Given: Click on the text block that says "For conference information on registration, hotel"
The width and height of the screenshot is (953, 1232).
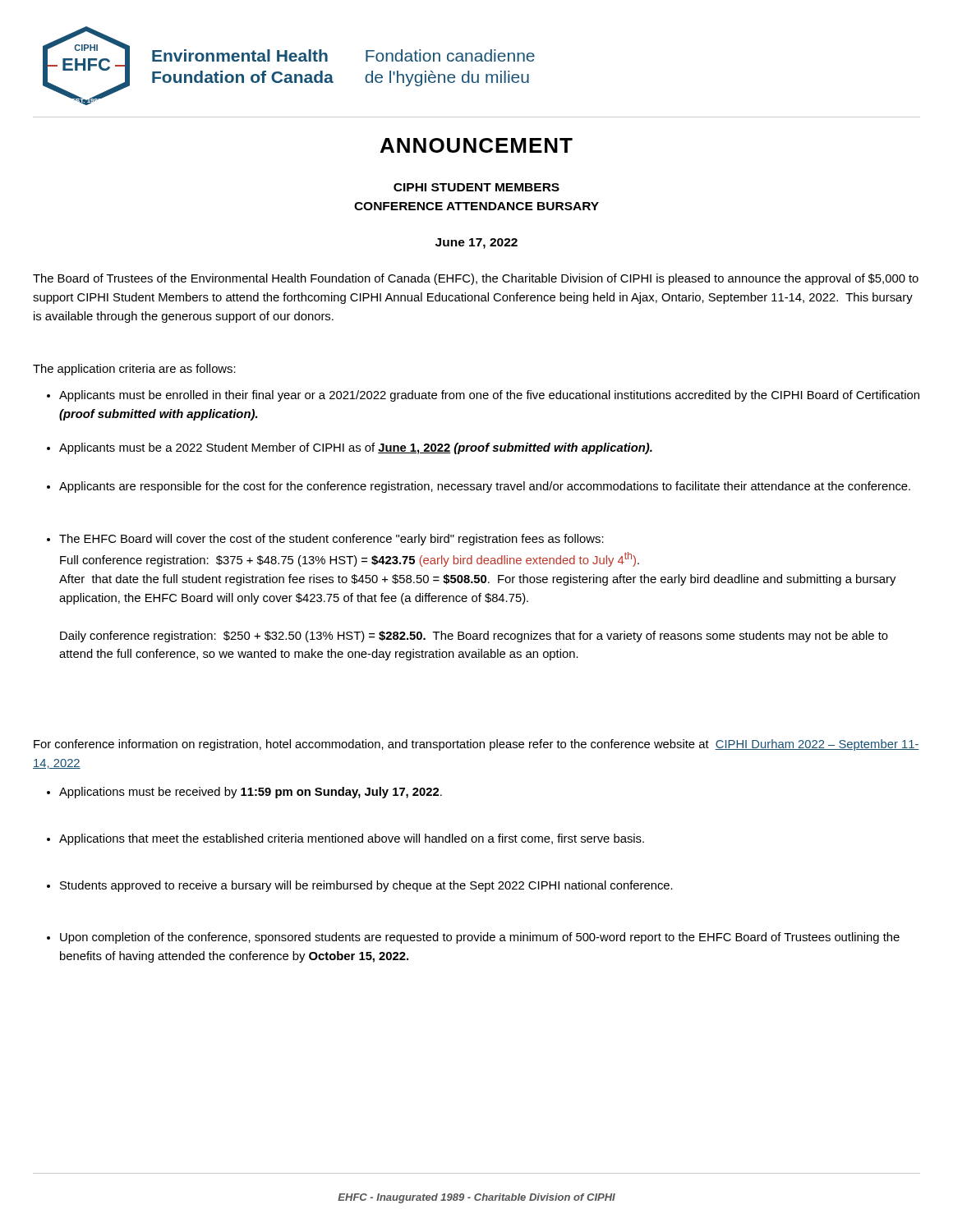Looking at the screenshot, I should [x=476, y=754].
